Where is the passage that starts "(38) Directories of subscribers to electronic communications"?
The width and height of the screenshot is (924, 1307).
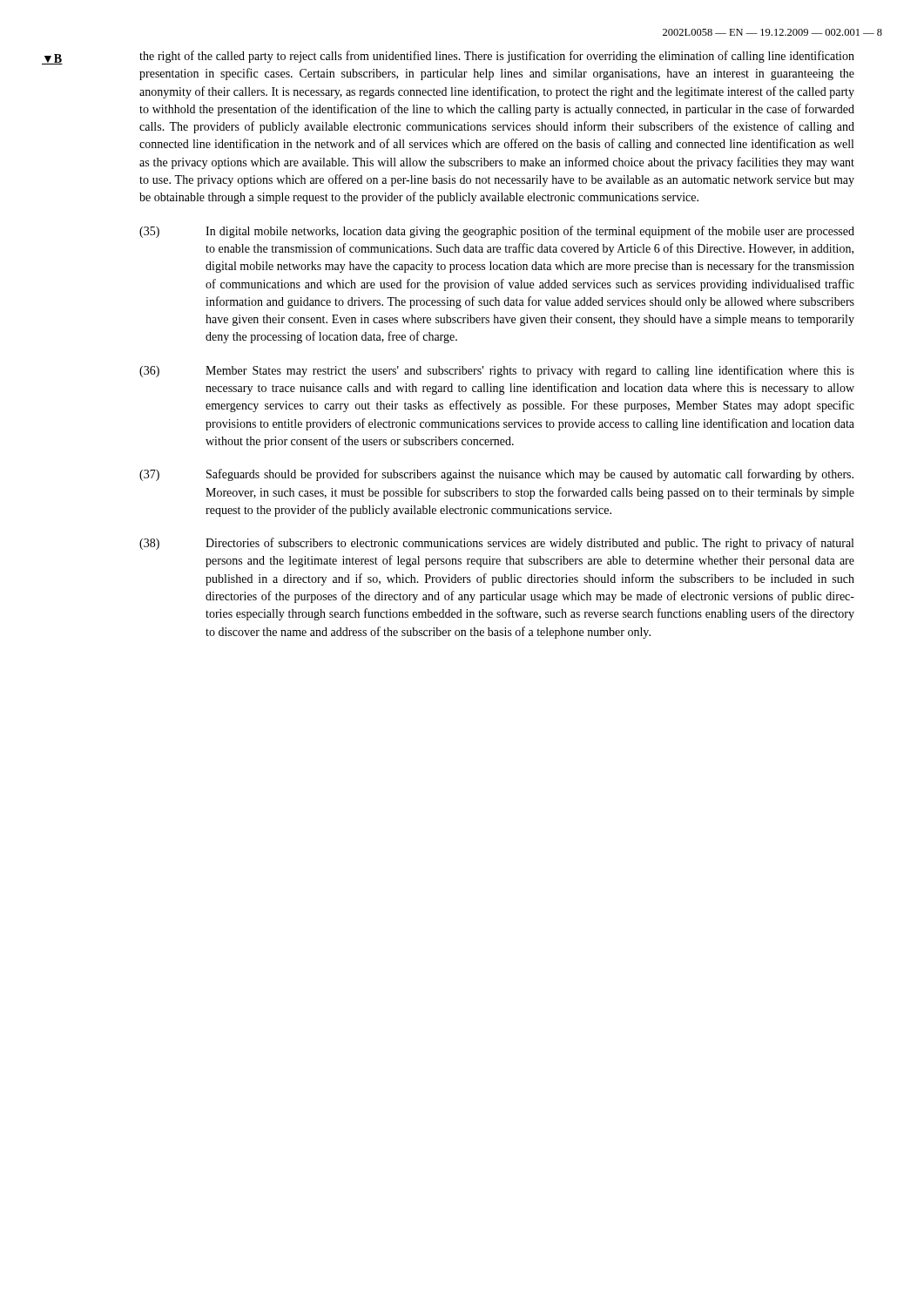(497, 588)
